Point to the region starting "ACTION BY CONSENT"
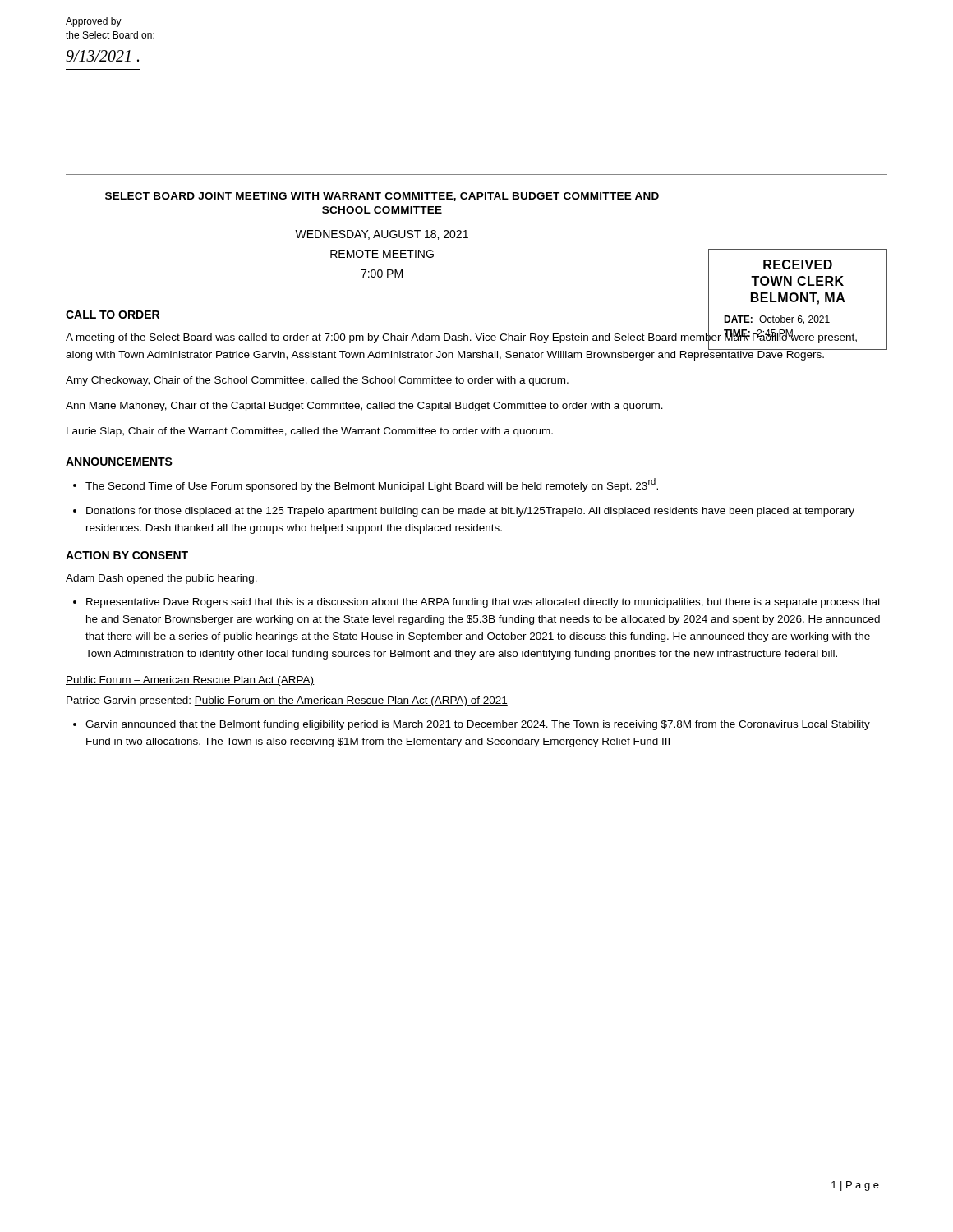This screenshot has height=1232, width=953. (127, 555)
